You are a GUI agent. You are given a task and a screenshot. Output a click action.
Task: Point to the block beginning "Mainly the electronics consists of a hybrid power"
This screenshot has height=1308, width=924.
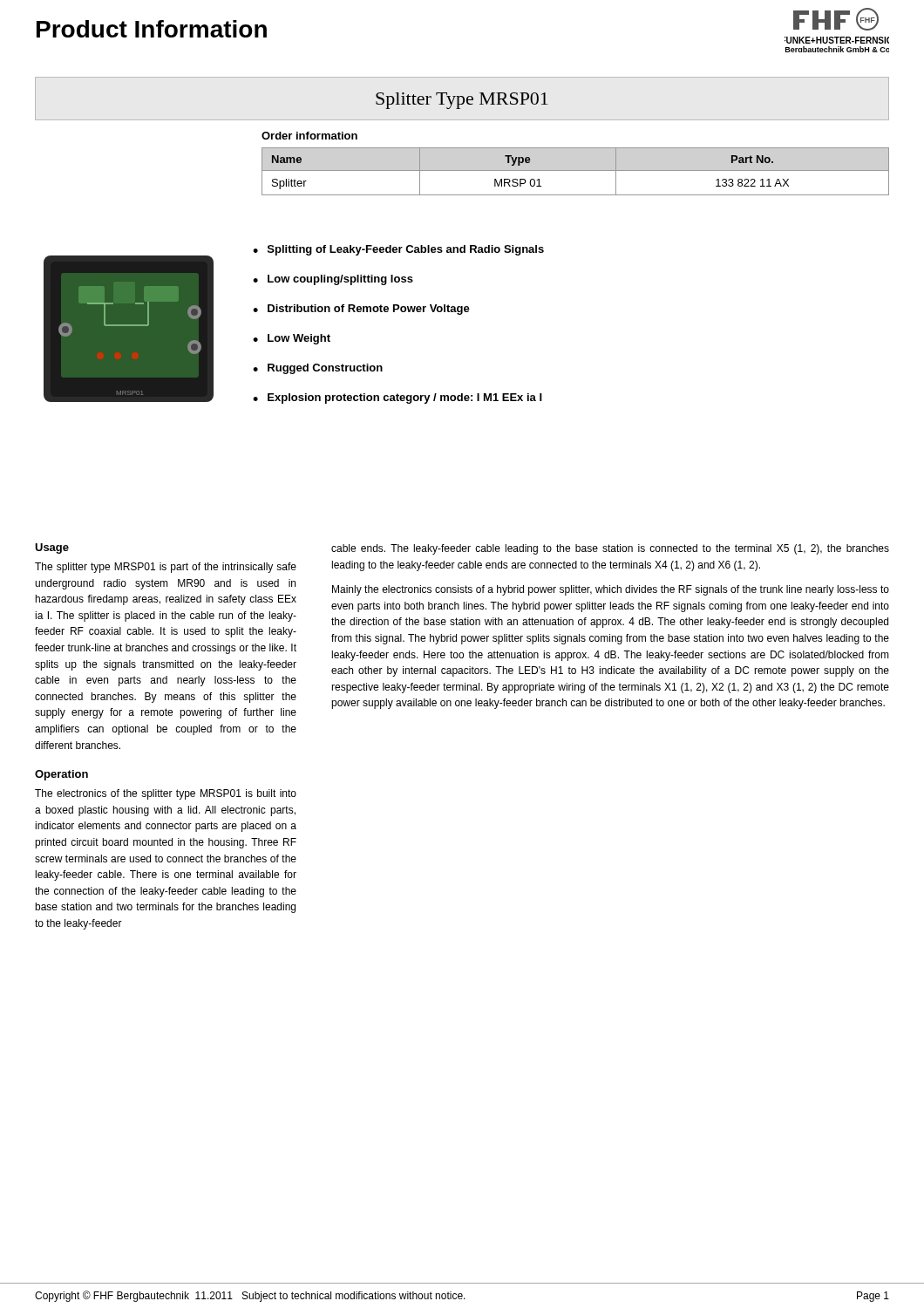pyautogui.click(x=610, y=646)
